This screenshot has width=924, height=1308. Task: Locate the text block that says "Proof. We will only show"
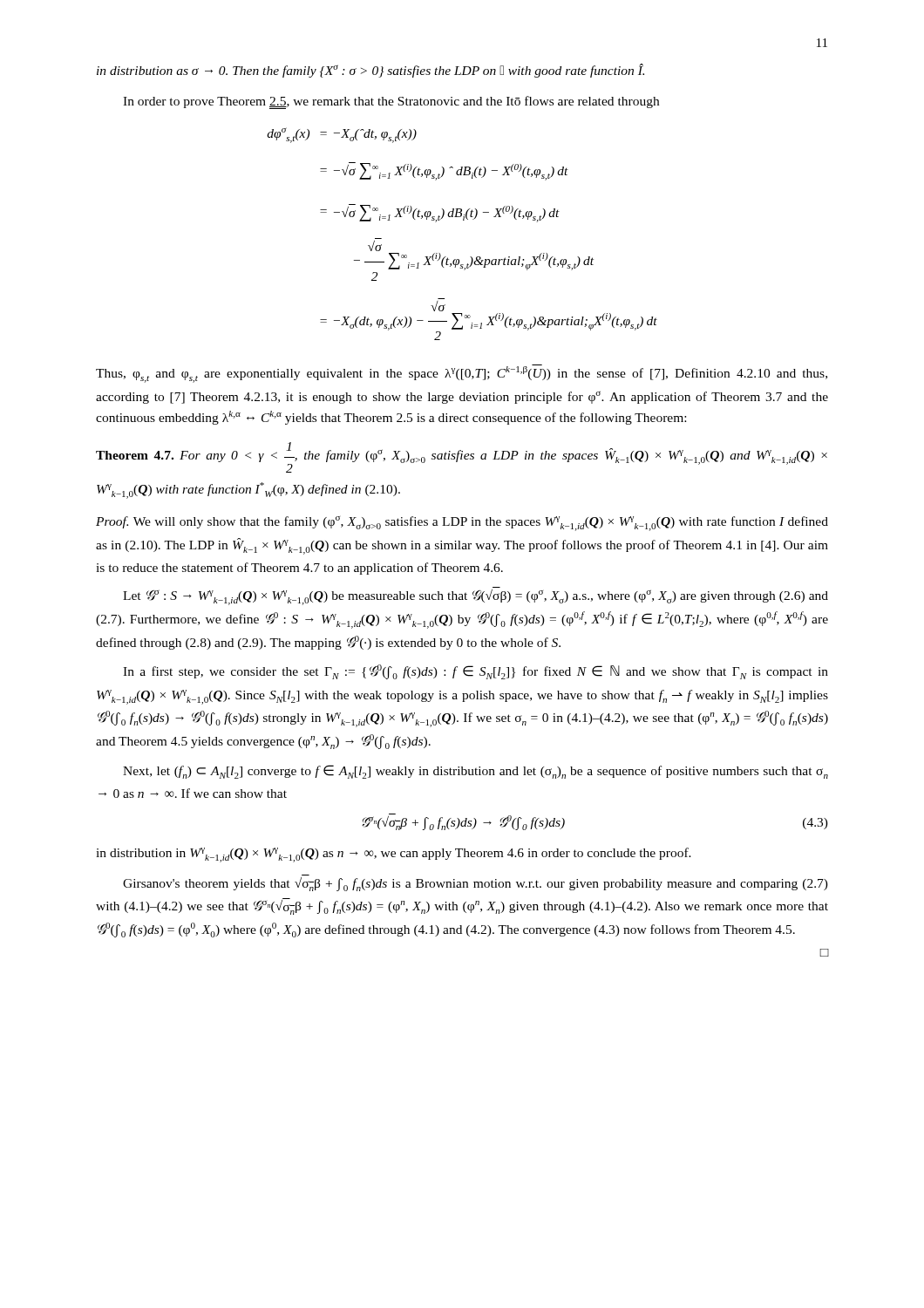(462, 544)
